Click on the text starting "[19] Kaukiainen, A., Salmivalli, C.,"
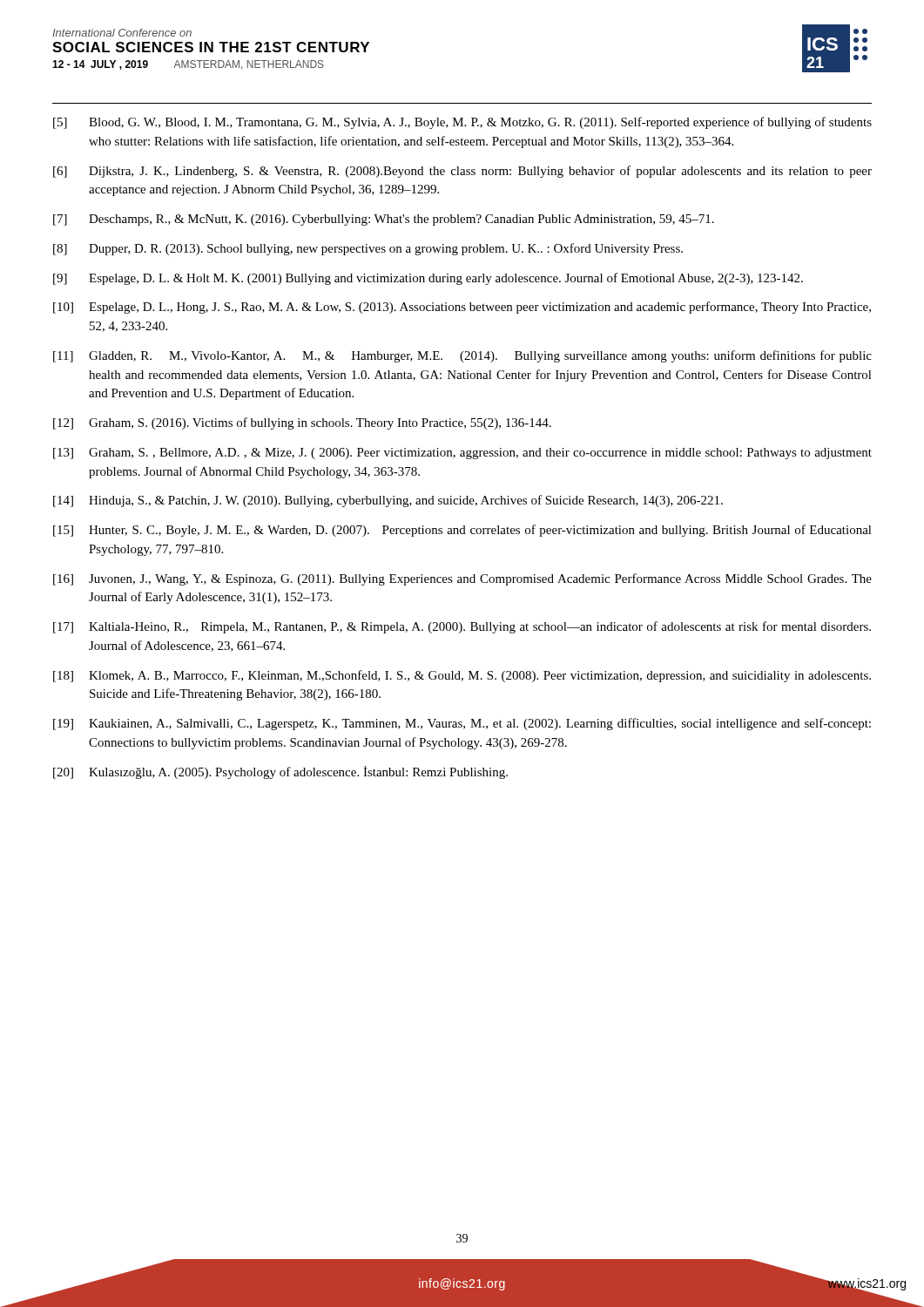Viewport: 924px width, 1307px height. coord(462,733)
